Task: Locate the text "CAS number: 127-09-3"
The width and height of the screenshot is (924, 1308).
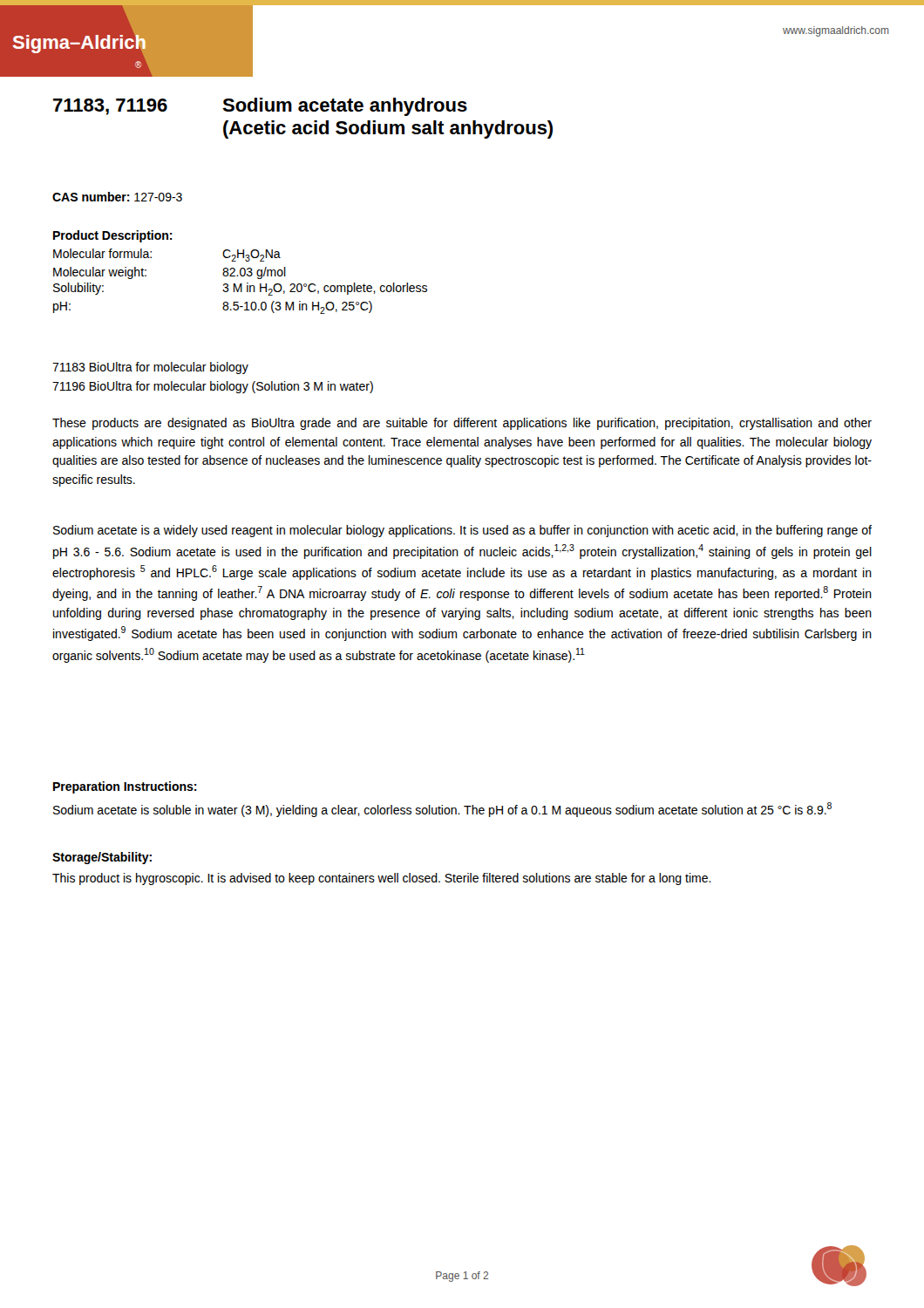Action: click(x=117, y=197)
